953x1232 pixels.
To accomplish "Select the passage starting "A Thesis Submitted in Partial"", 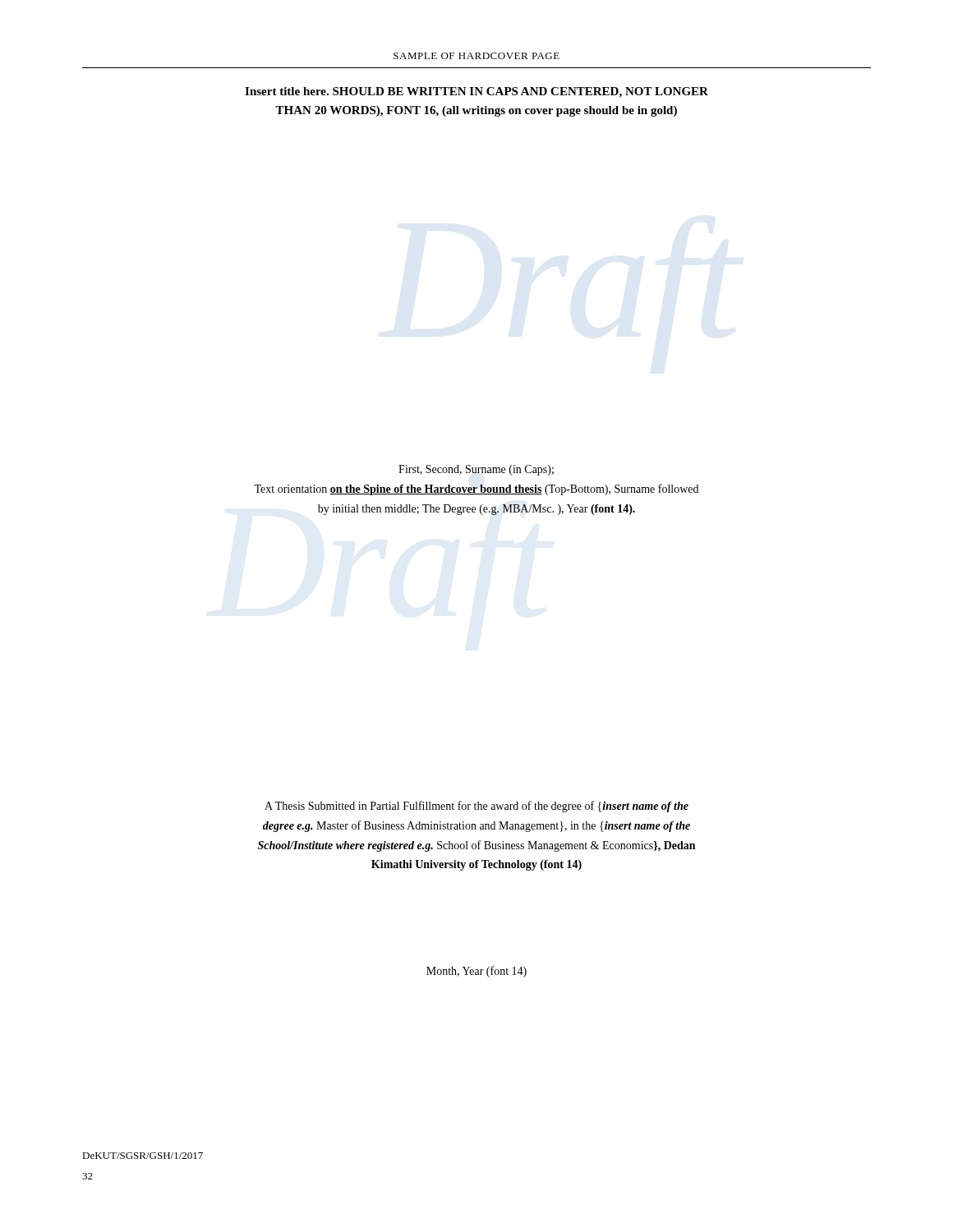I will (x=476, y=835).
